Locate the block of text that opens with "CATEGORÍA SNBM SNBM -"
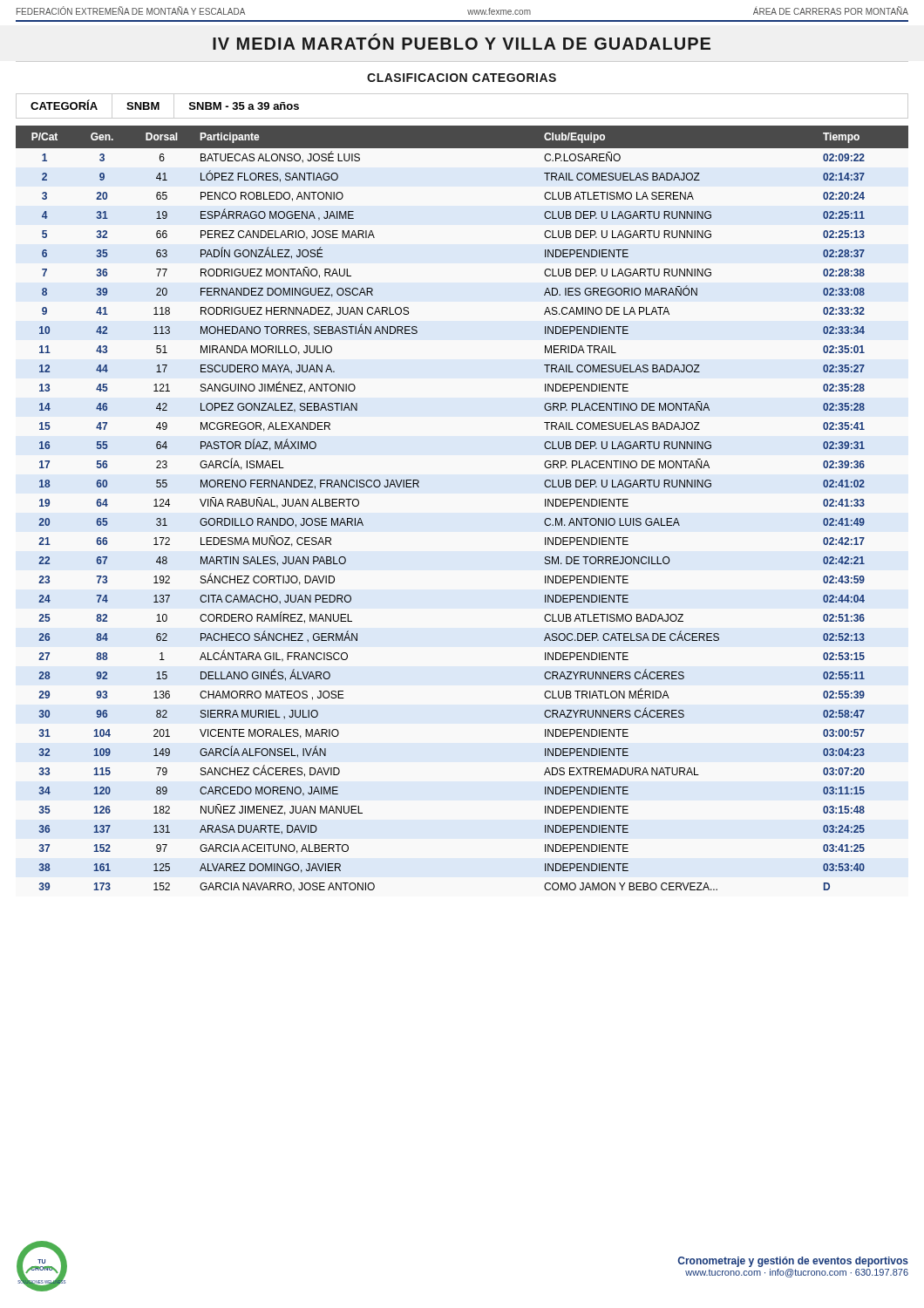The image size is (924, 1308). point(165,106)
